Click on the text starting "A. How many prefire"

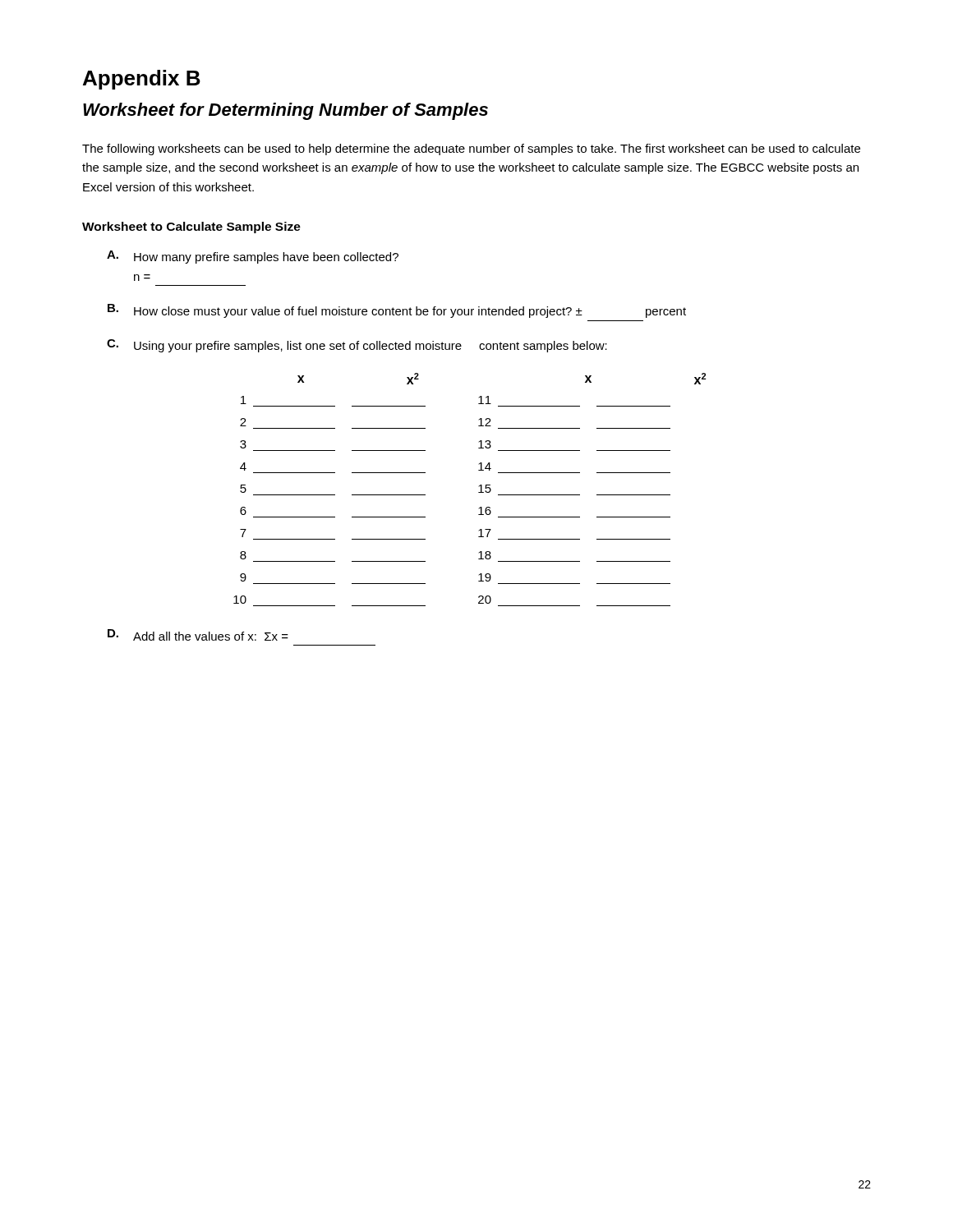[253, 257]
